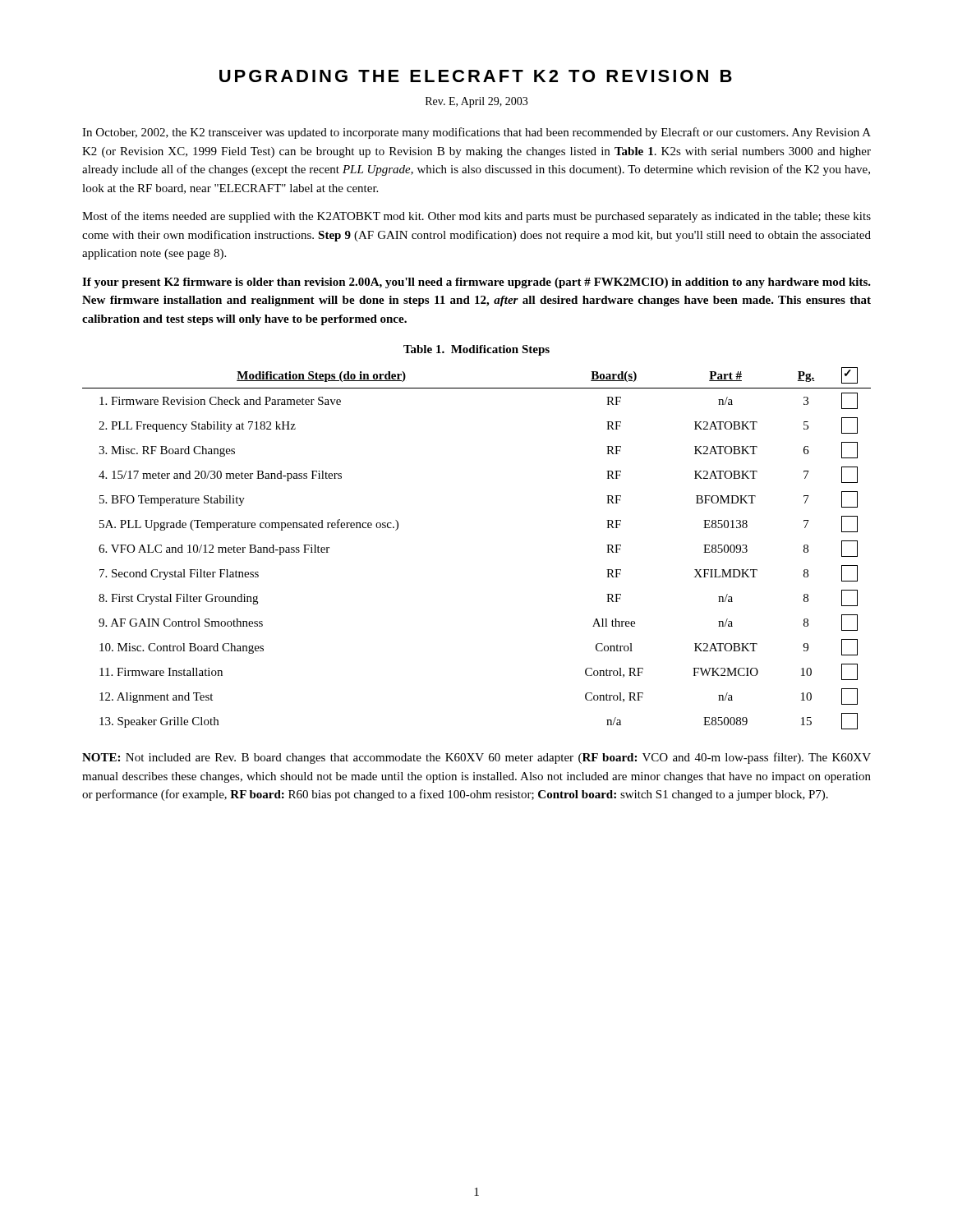Viewport: 953px width, 1232px height.
Task: Select the text block that says "Most of the items needed"
Action: pos(476,235)
